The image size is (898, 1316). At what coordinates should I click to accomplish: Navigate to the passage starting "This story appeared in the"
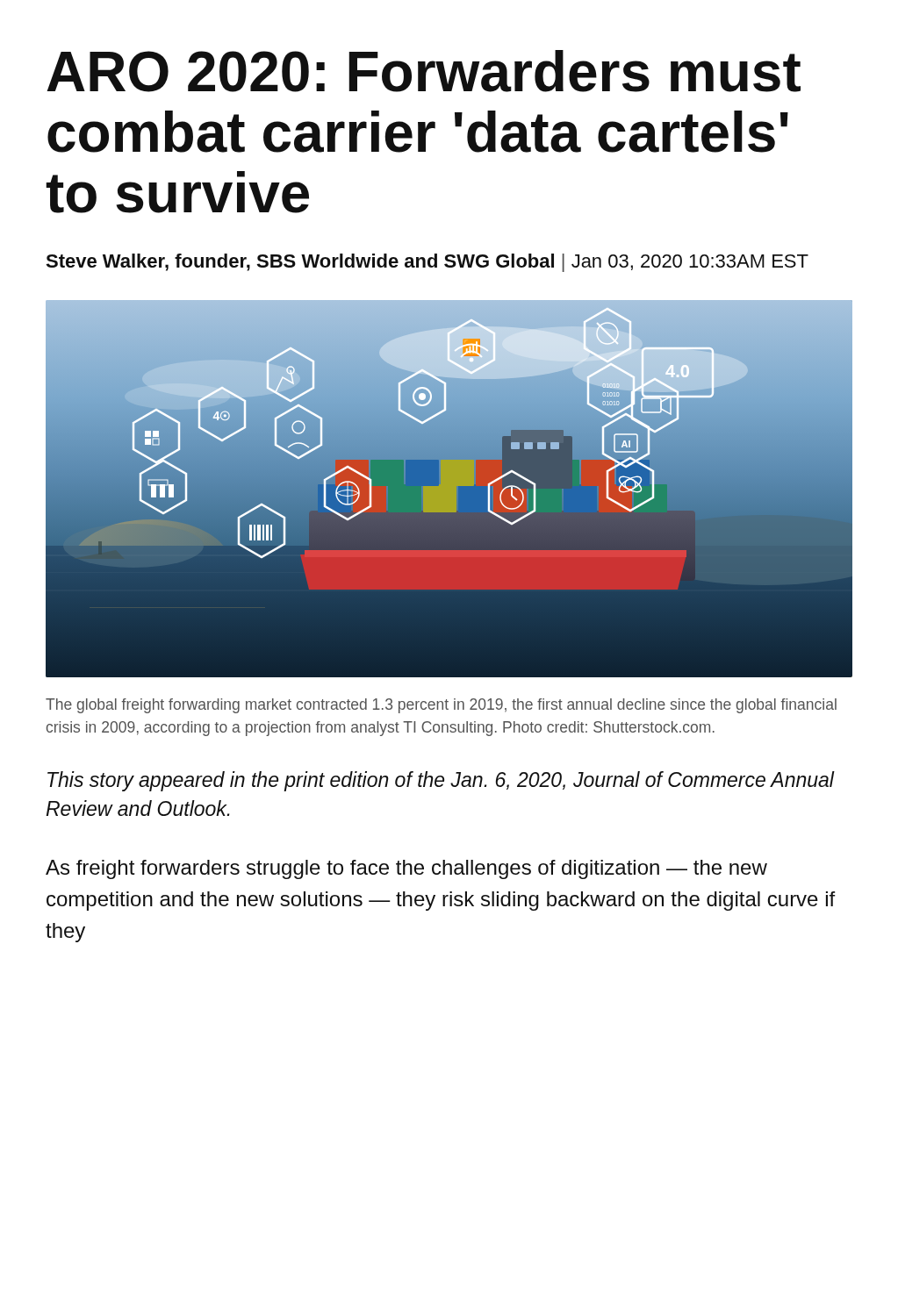449,795
